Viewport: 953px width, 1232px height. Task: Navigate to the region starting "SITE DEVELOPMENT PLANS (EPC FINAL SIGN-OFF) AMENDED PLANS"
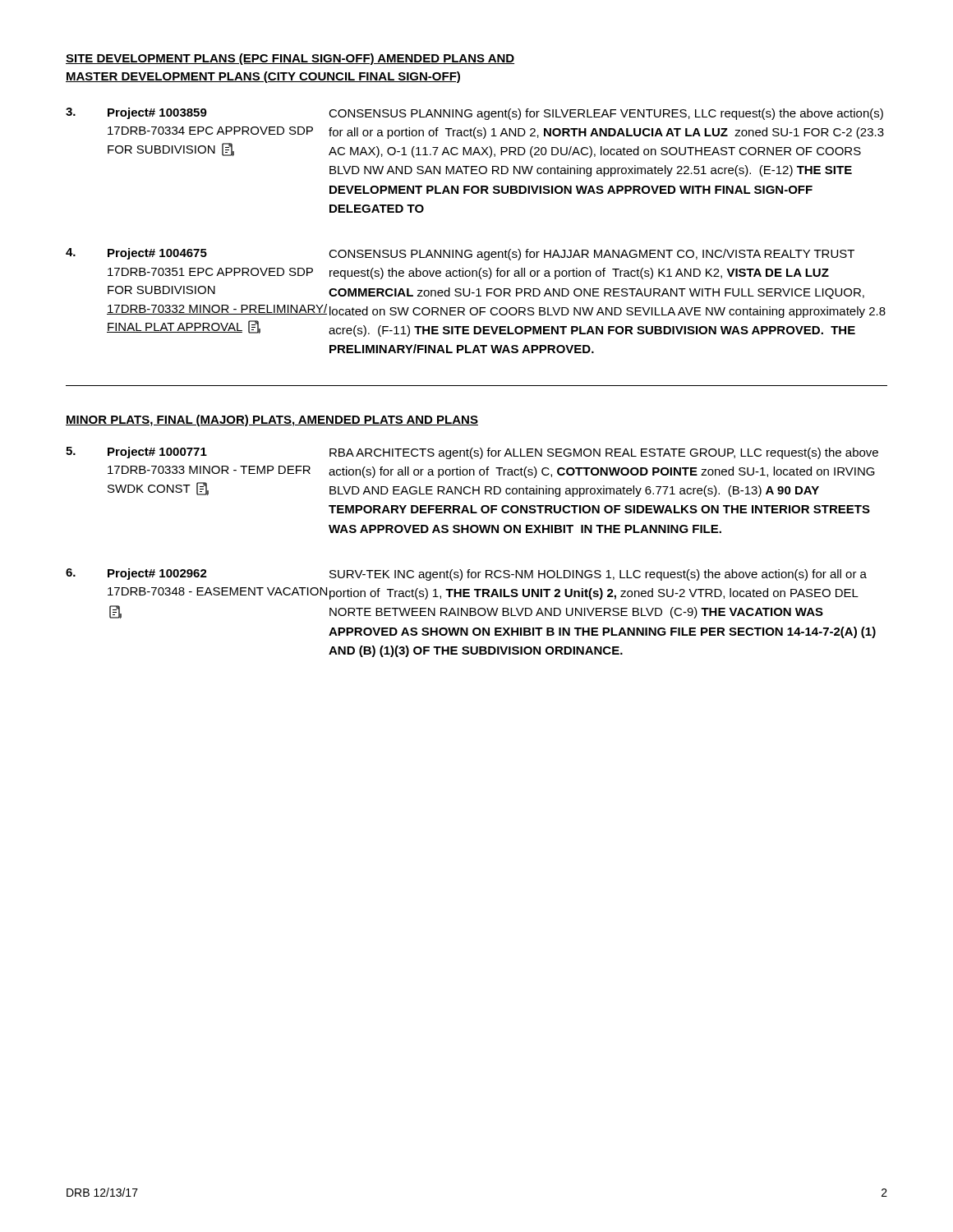[290, 67]
